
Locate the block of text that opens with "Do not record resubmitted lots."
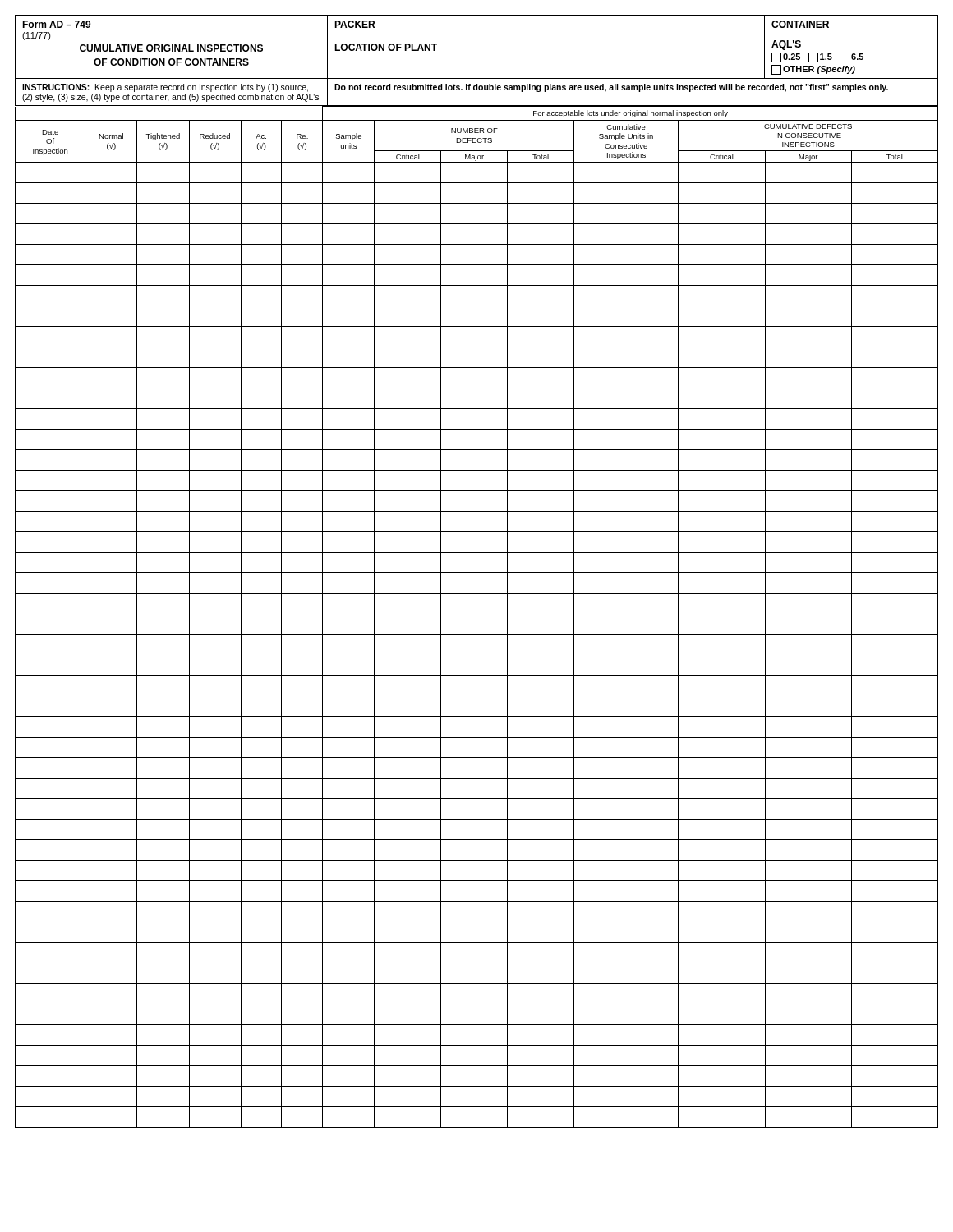pyautogui.click(x=611, y=87)
